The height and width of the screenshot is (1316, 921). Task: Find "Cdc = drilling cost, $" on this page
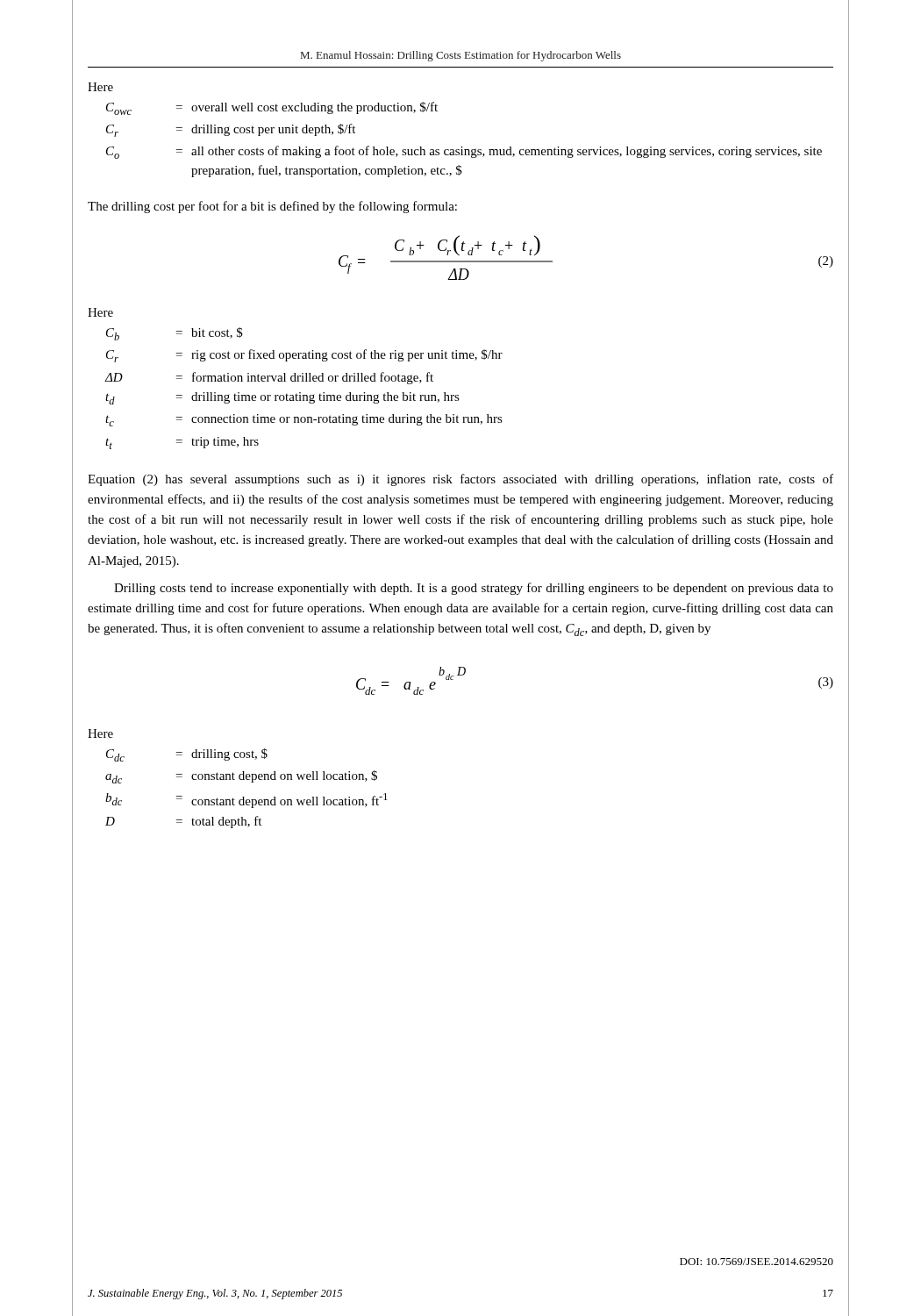pyautogui.click(x=228, y=755)
